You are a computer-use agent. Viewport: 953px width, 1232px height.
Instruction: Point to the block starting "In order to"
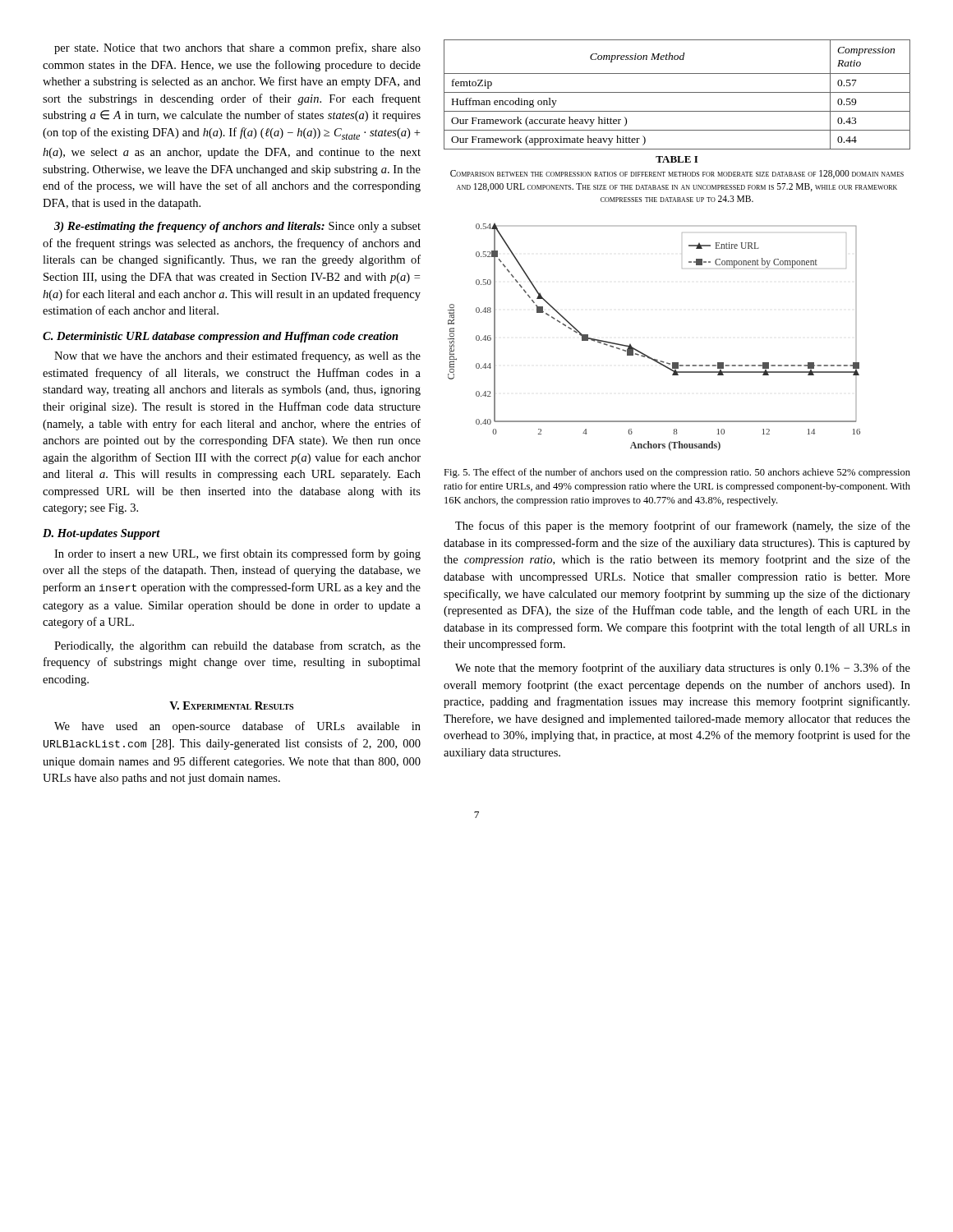click(232, 616)
